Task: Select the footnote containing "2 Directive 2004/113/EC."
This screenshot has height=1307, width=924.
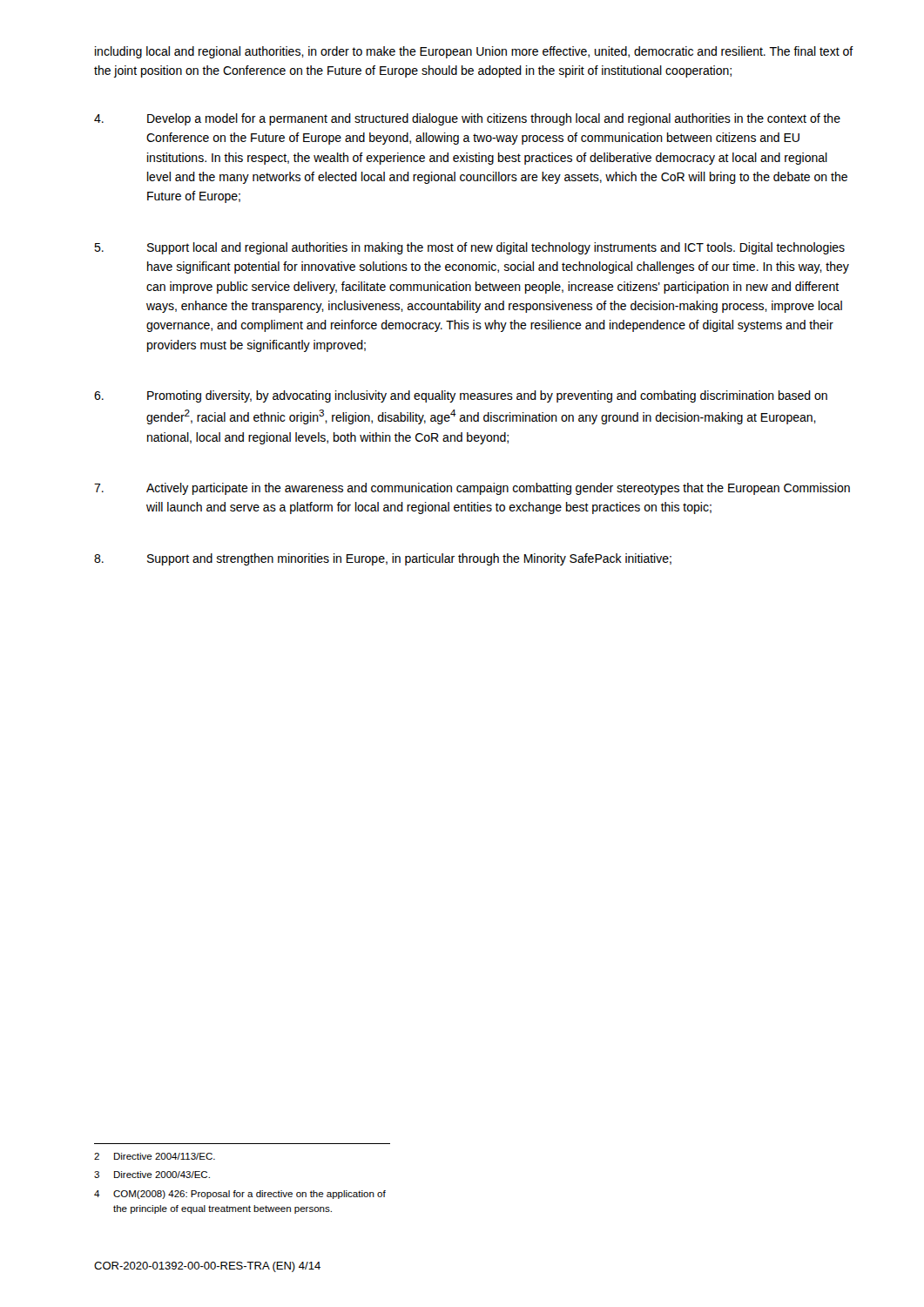Action: click(155, 1156)
